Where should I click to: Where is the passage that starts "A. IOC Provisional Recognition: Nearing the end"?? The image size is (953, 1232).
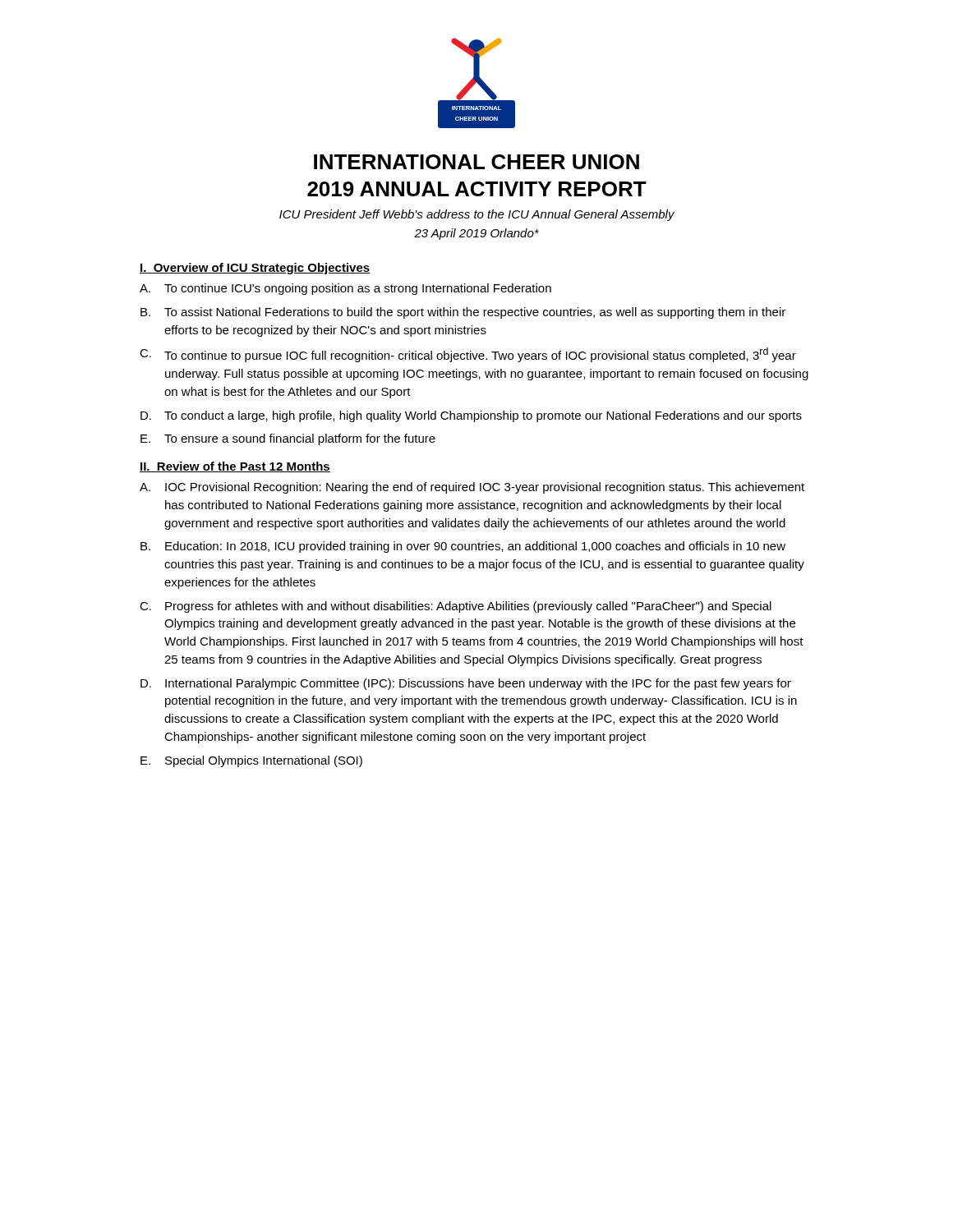pos(472,504)
